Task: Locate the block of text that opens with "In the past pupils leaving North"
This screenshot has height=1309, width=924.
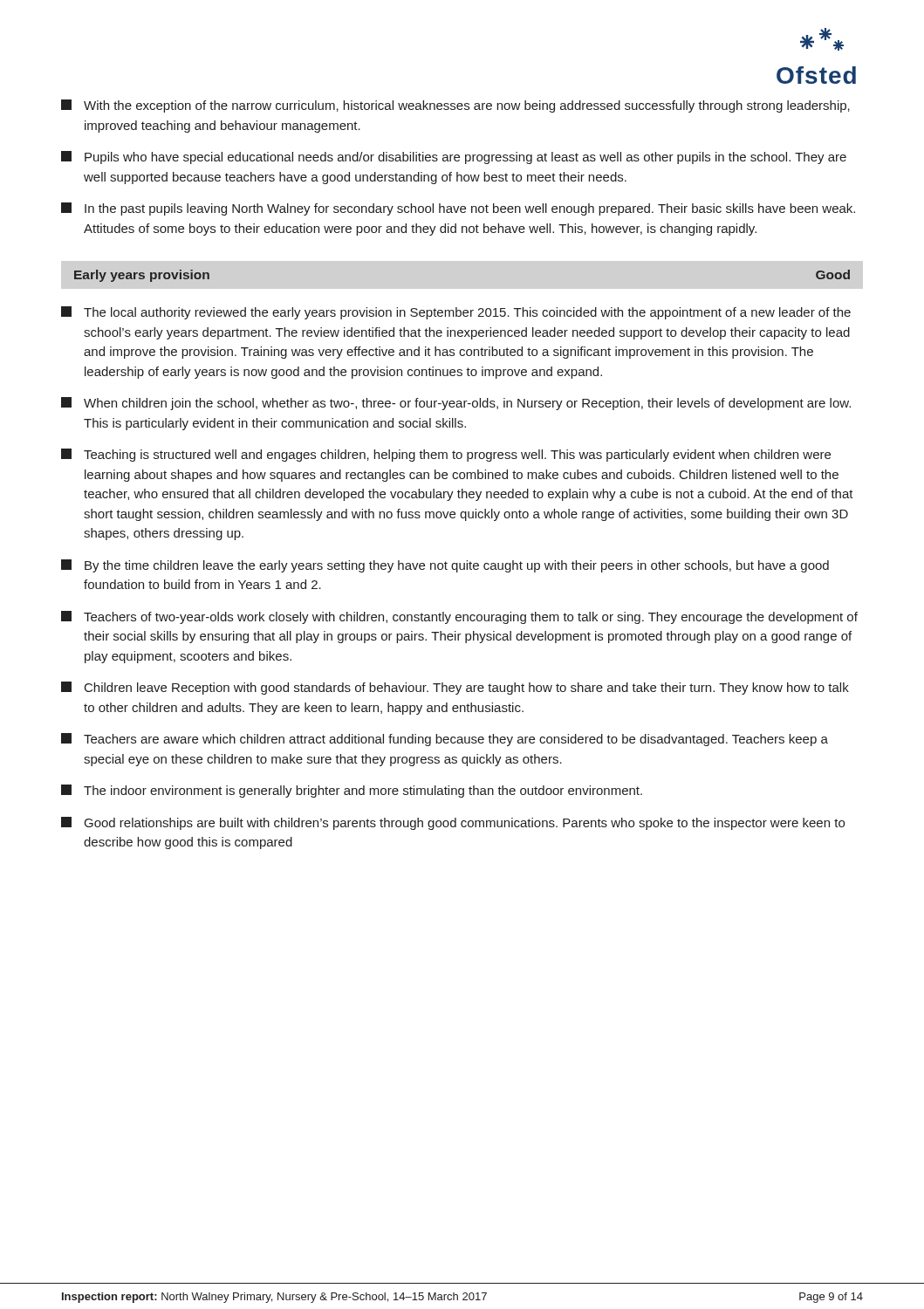Action: [462, 219]
